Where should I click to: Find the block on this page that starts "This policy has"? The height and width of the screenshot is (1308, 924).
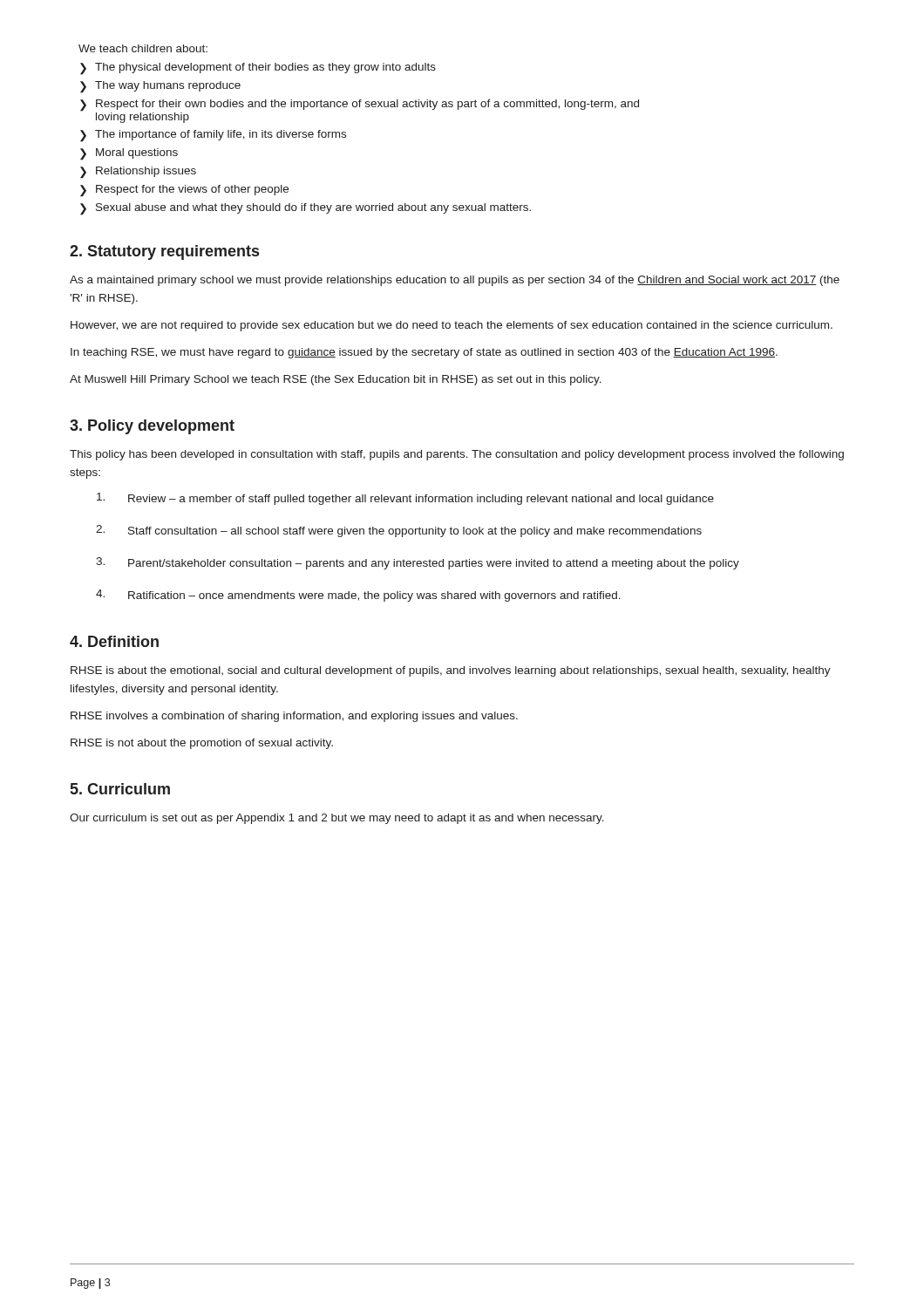457,463
